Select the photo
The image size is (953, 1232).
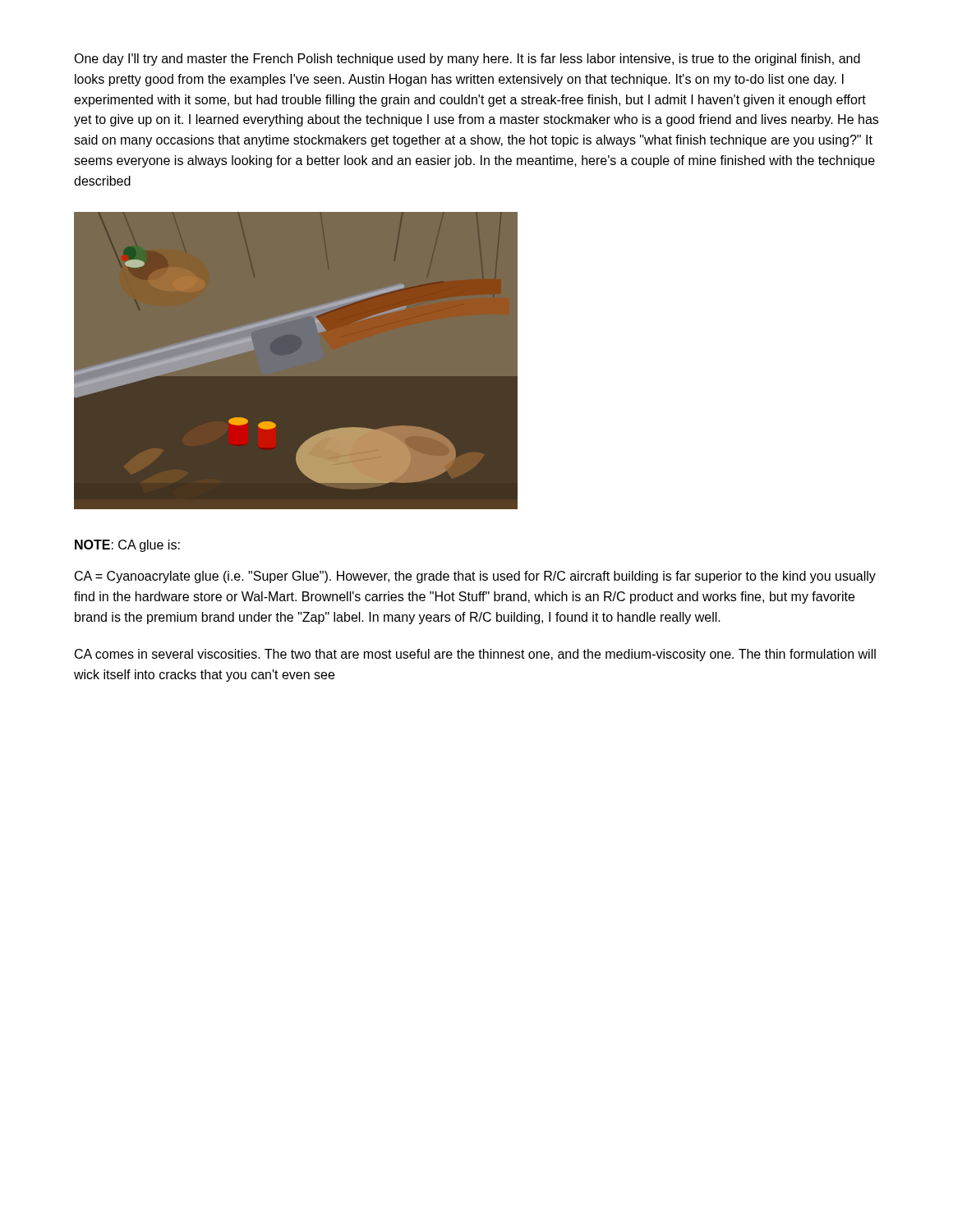[476, 362]
